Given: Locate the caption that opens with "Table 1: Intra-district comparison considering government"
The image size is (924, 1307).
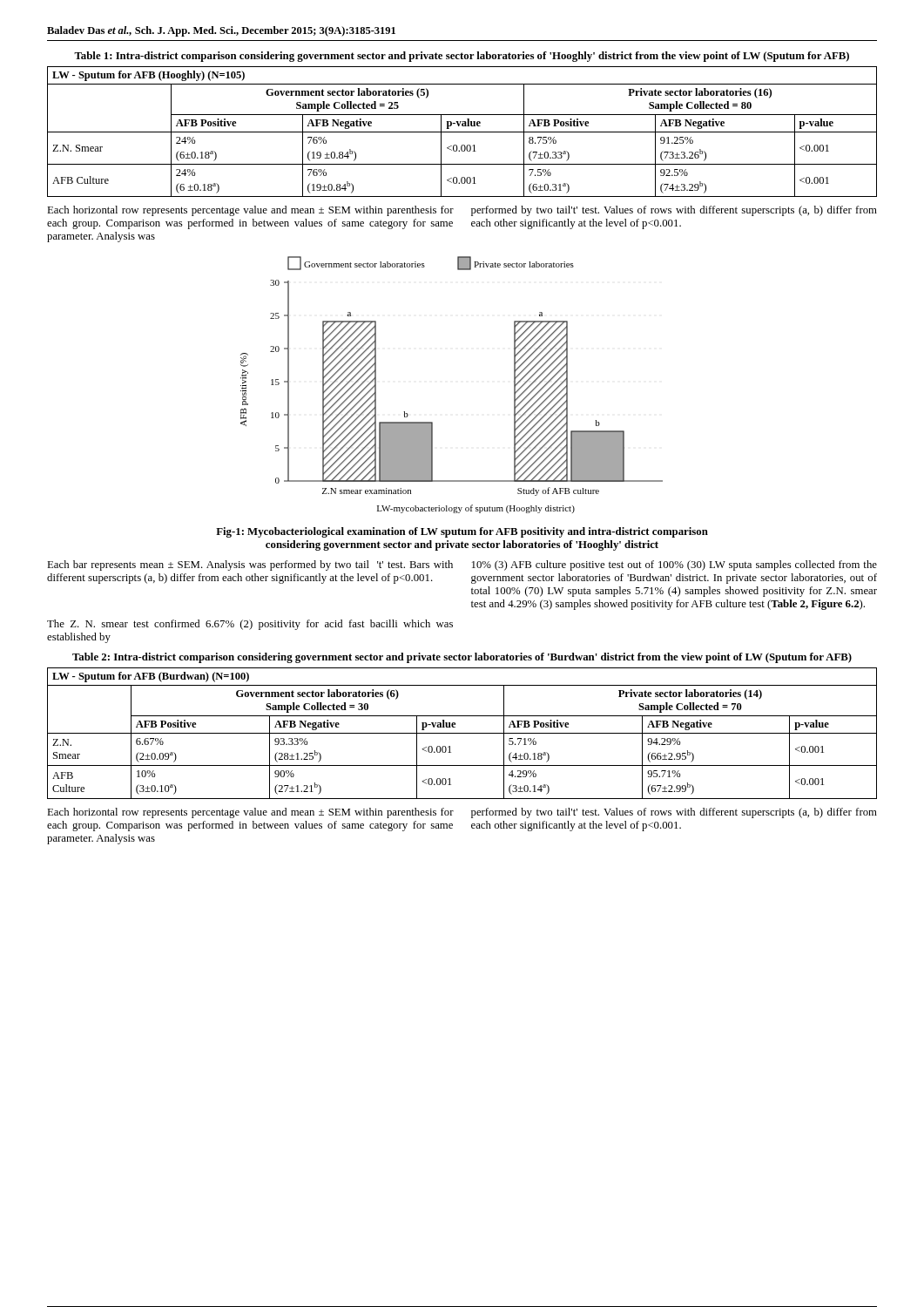Looking at the screenshot, I should coord(462,56).
